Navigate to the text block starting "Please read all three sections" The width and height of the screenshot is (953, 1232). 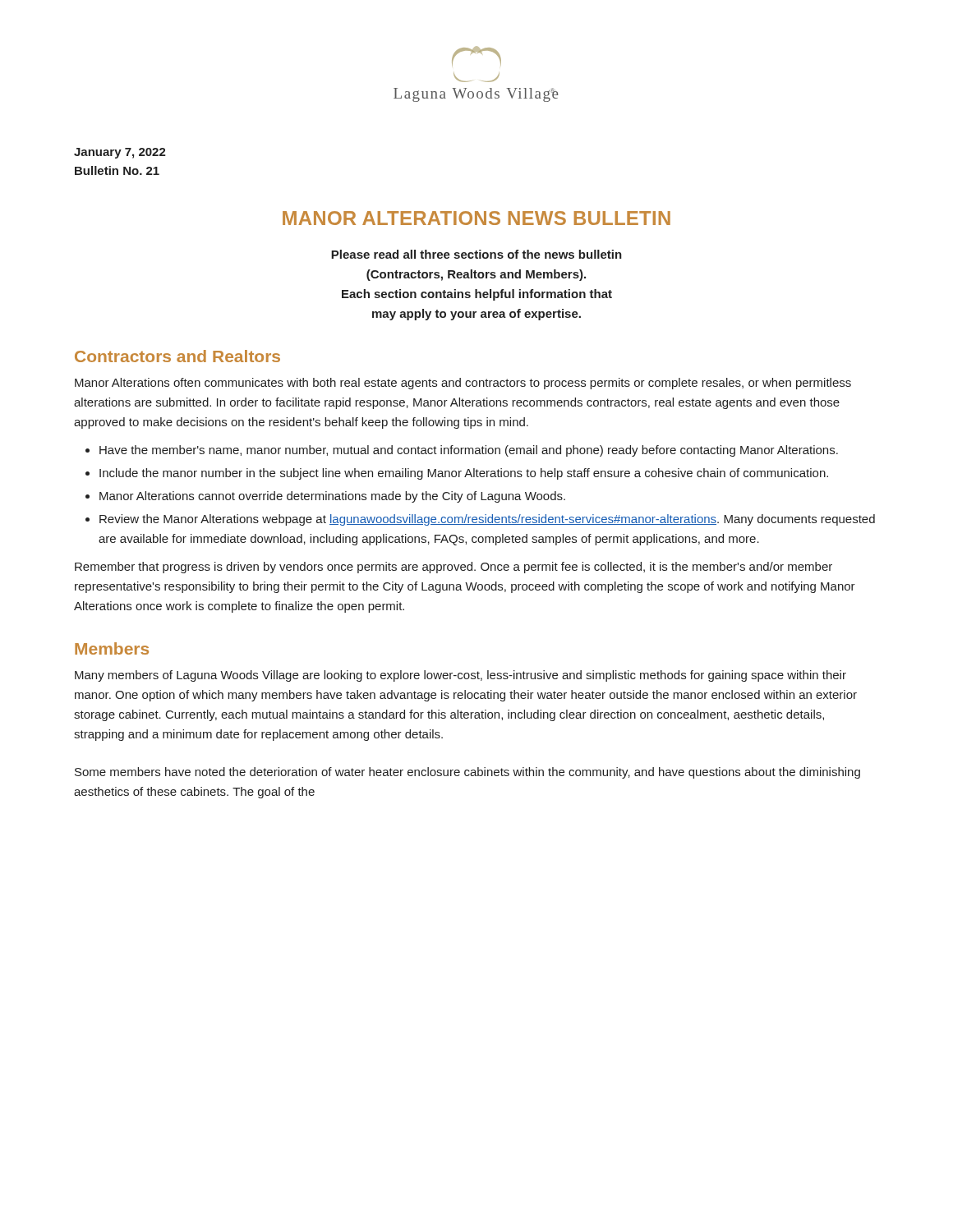click(476, 283)
